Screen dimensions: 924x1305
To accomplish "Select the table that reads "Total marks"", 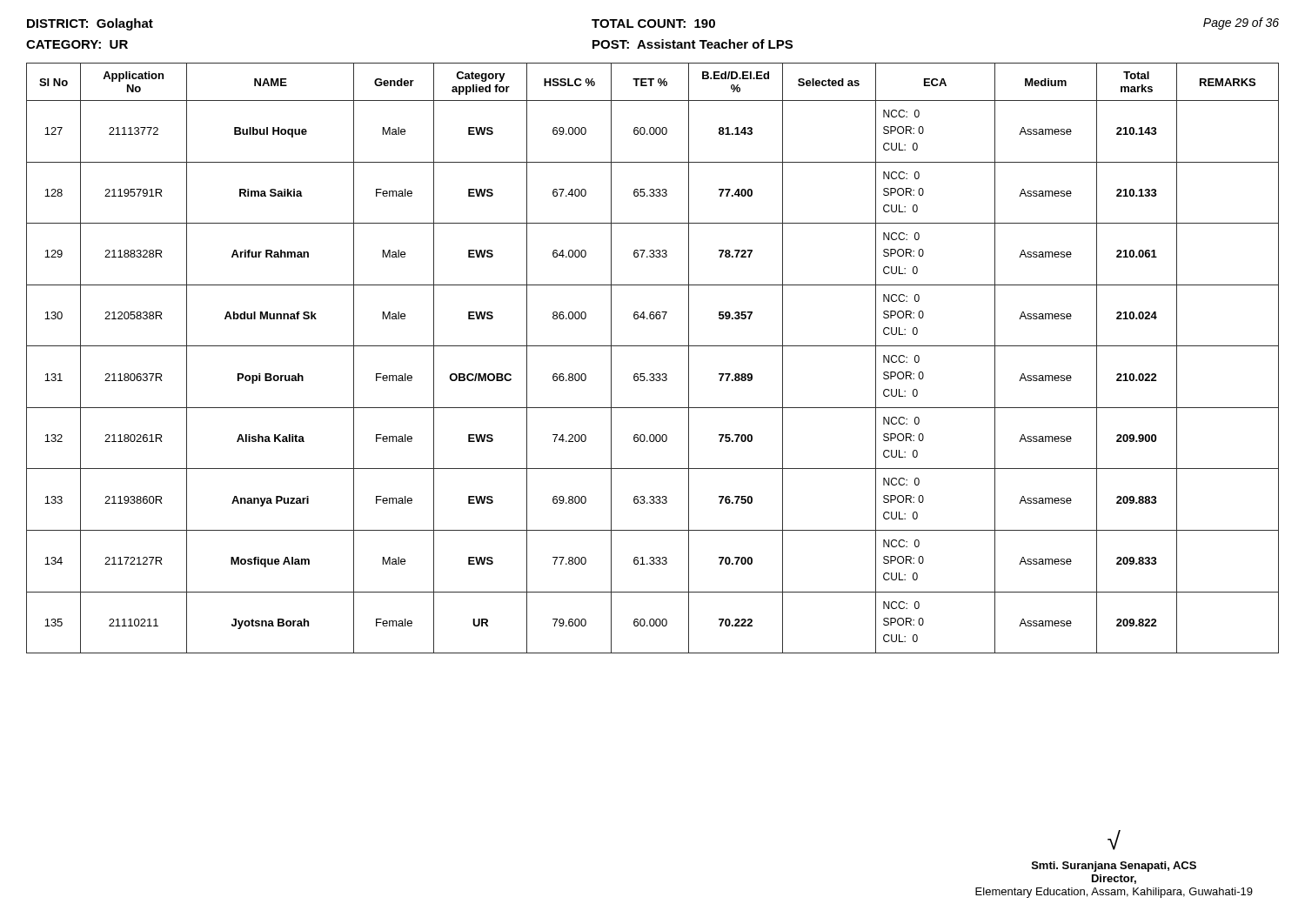I will pyautogui.click(x=652, y=358).
